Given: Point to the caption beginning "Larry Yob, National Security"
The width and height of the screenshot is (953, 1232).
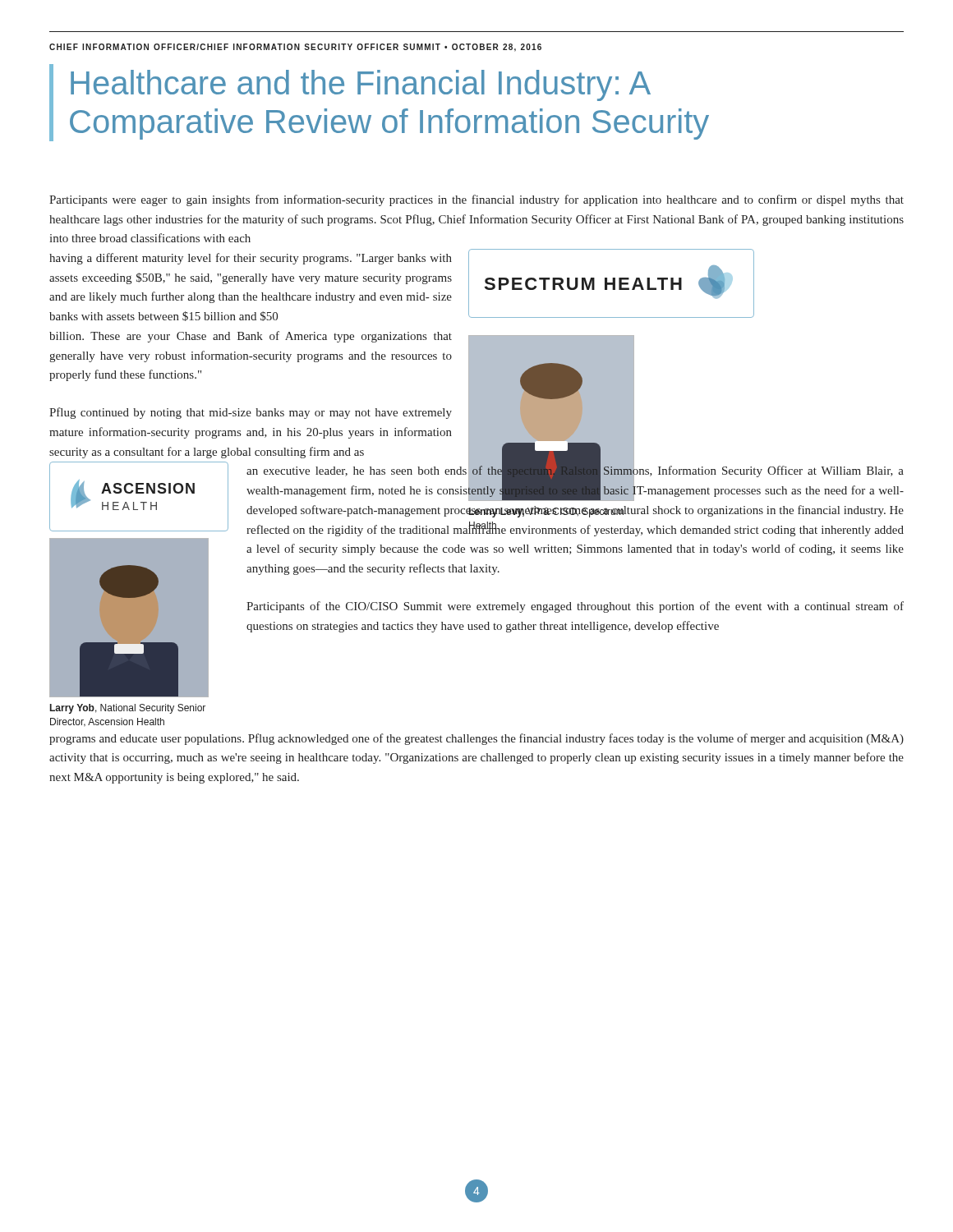Looking at the screenshot, I should pos(127,715).
